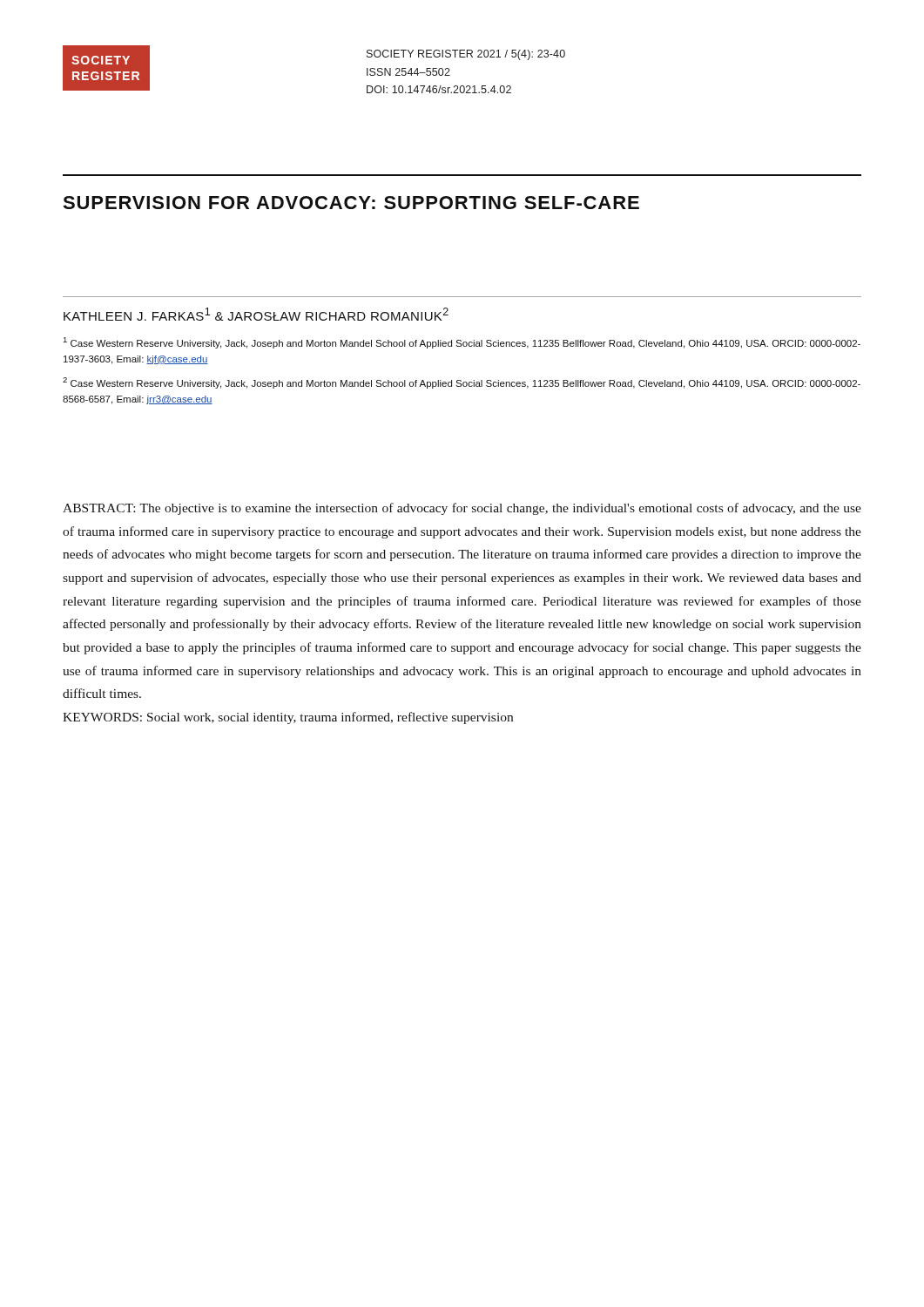Locate the text block starting "2 Case Western"
Viewport: 924px width, 1307px height.
coord(462,390)
